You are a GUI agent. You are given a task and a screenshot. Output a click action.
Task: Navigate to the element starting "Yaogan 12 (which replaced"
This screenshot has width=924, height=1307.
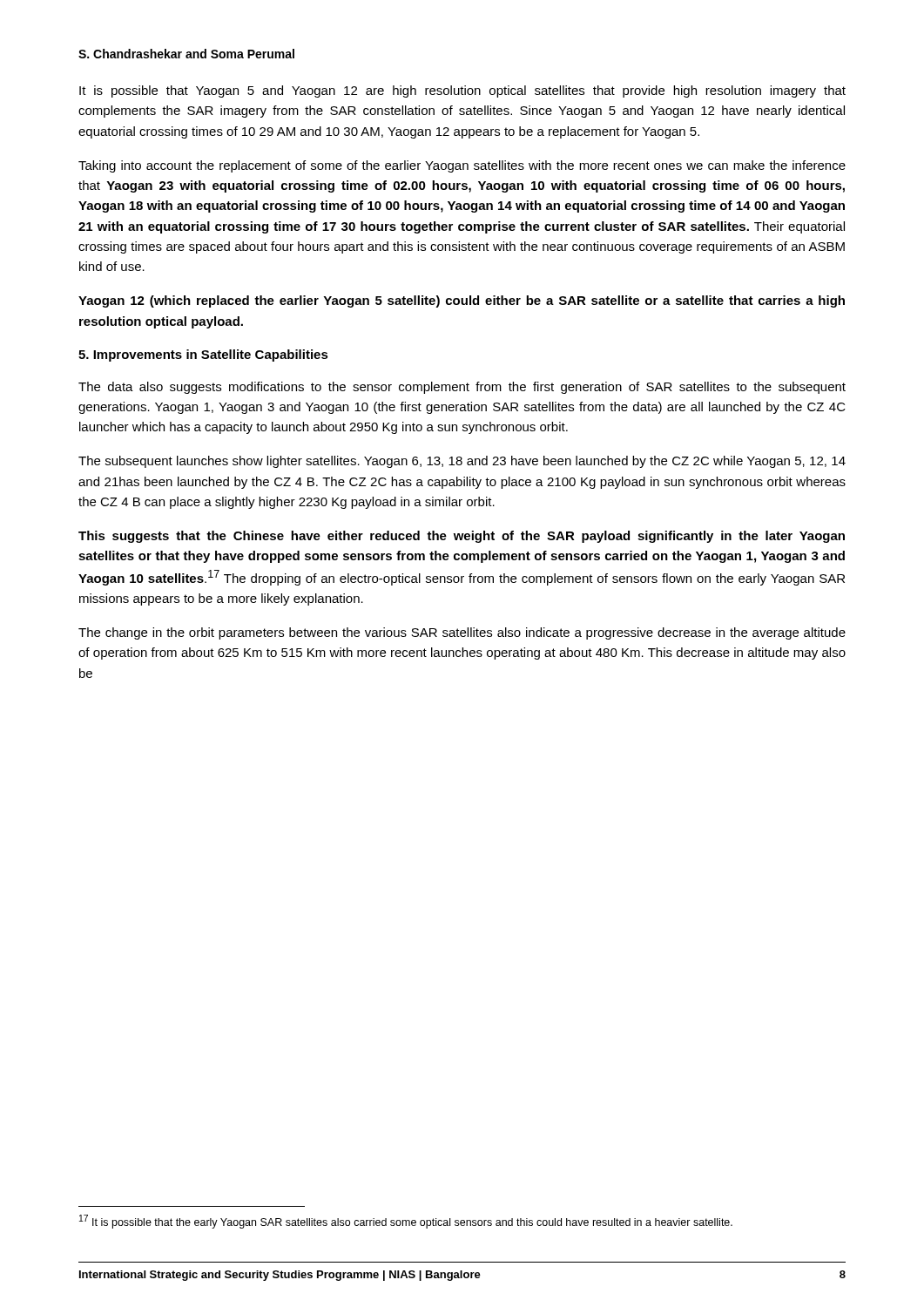click(462, 311)
